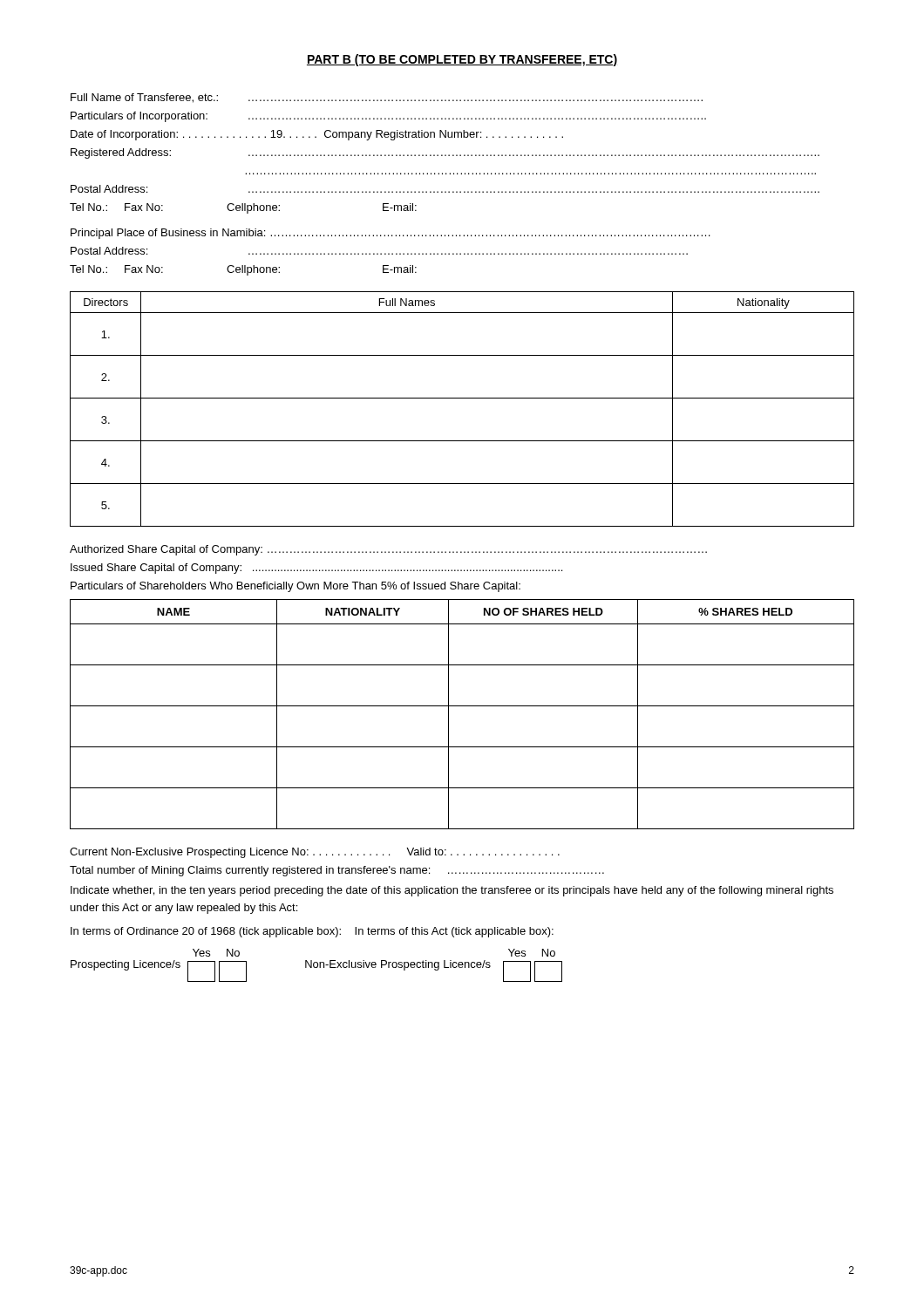Find the text block that says "Current Non-Exclusive Prospecting Licence No: ."
The image size is (924, 1308).
(462, 852)
